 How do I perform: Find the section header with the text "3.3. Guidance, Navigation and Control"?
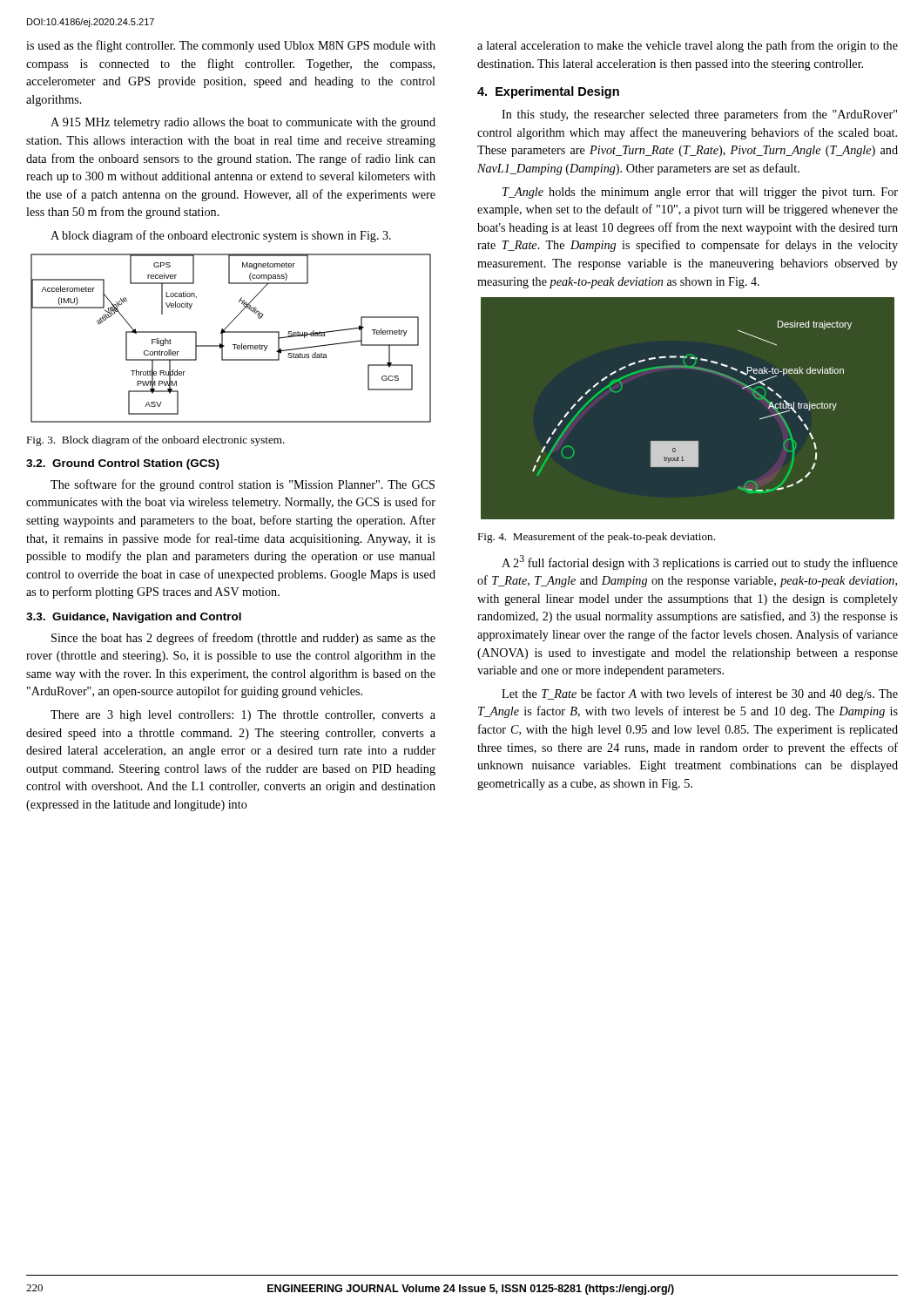[x=134, y=617]
